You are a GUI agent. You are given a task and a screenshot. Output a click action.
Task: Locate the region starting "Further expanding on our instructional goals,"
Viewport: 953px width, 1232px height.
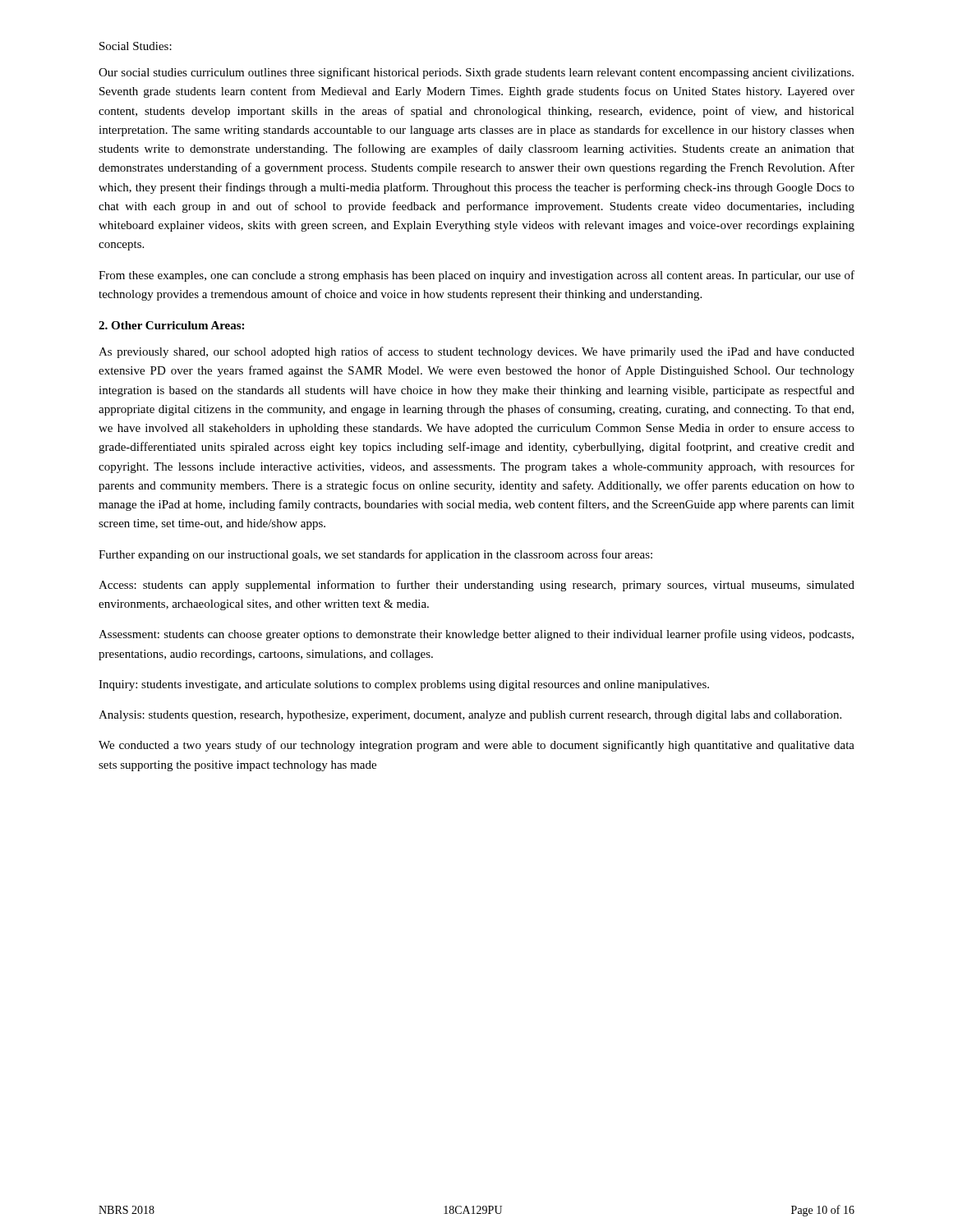tap(376, 554)
